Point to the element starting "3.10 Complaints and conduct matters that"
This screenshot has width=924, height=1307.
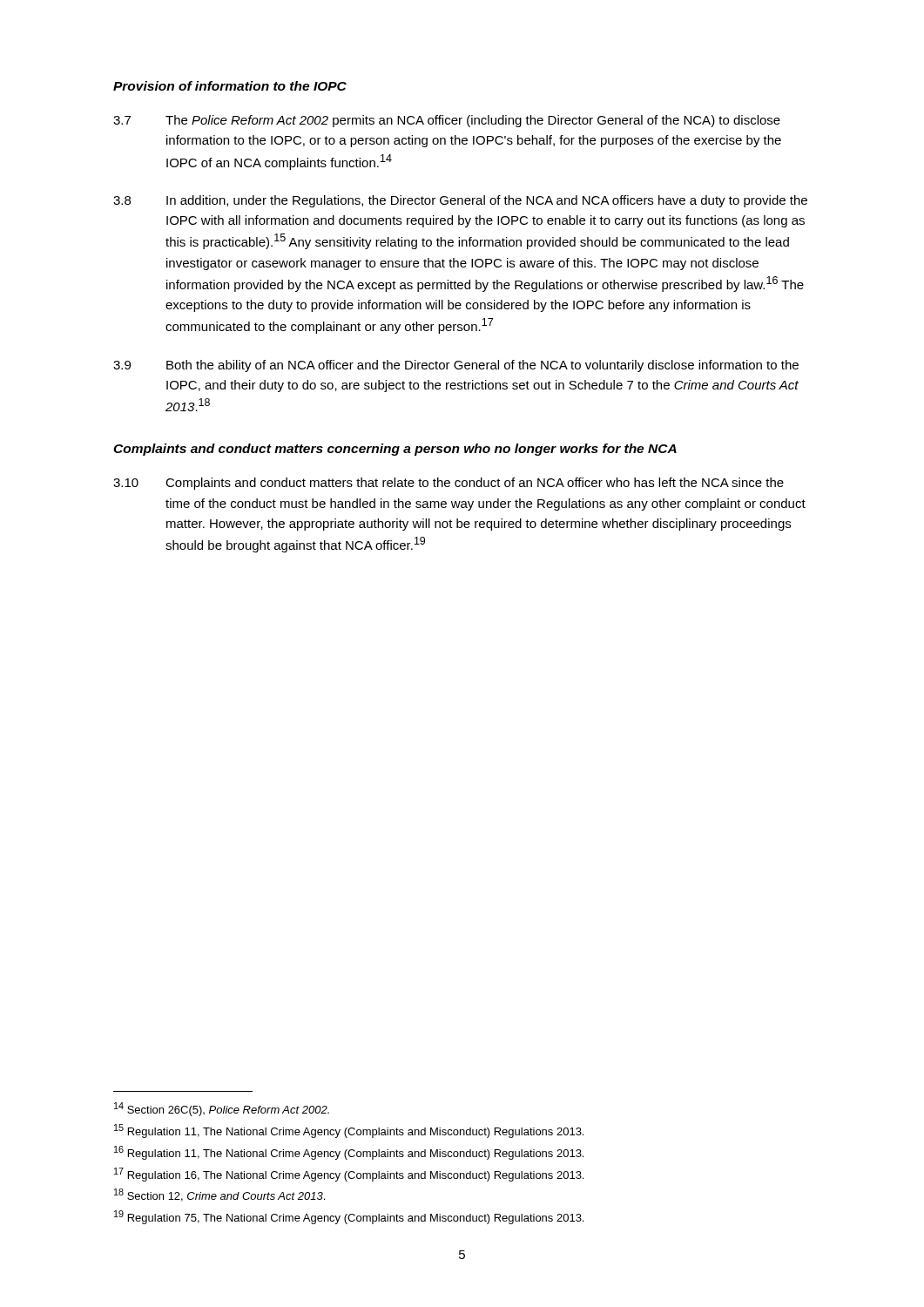coord(462,514)
